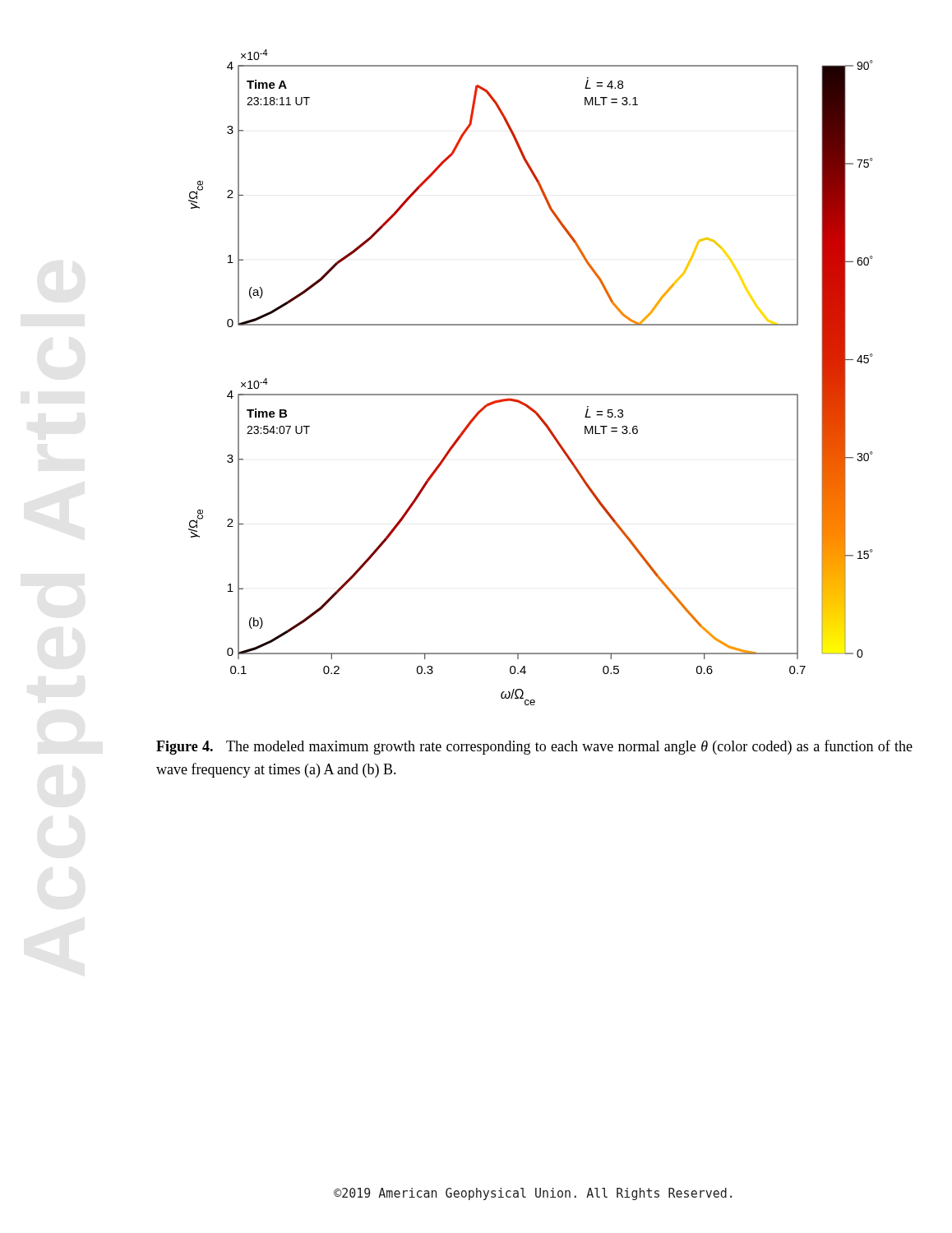Locate the element starting "Figure 4. The modeled maximum growth rate corresponding"

(x=534, y=759)
